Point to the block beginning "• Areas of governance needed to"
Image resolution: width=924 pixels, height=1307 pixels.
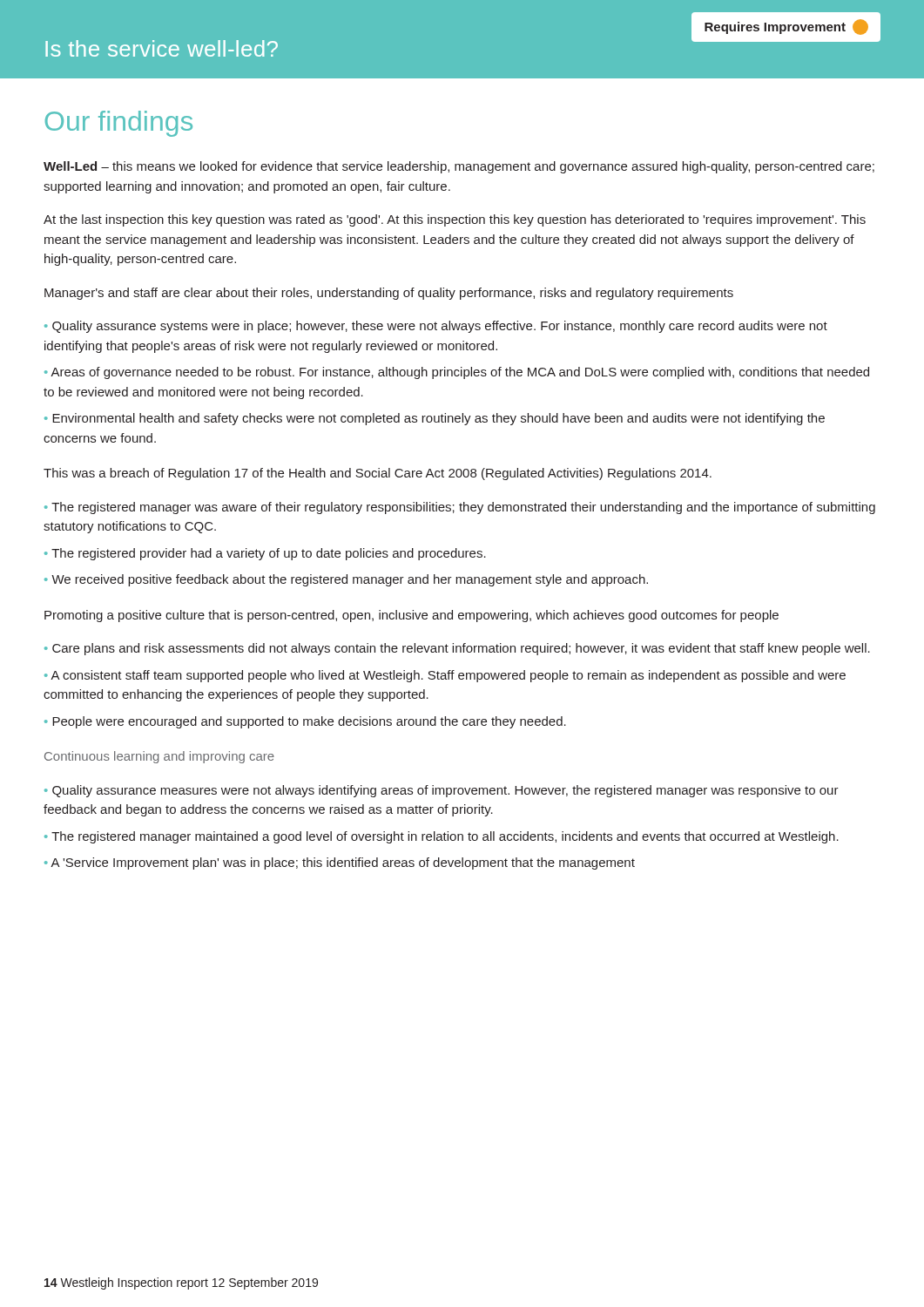pos(462,382)
